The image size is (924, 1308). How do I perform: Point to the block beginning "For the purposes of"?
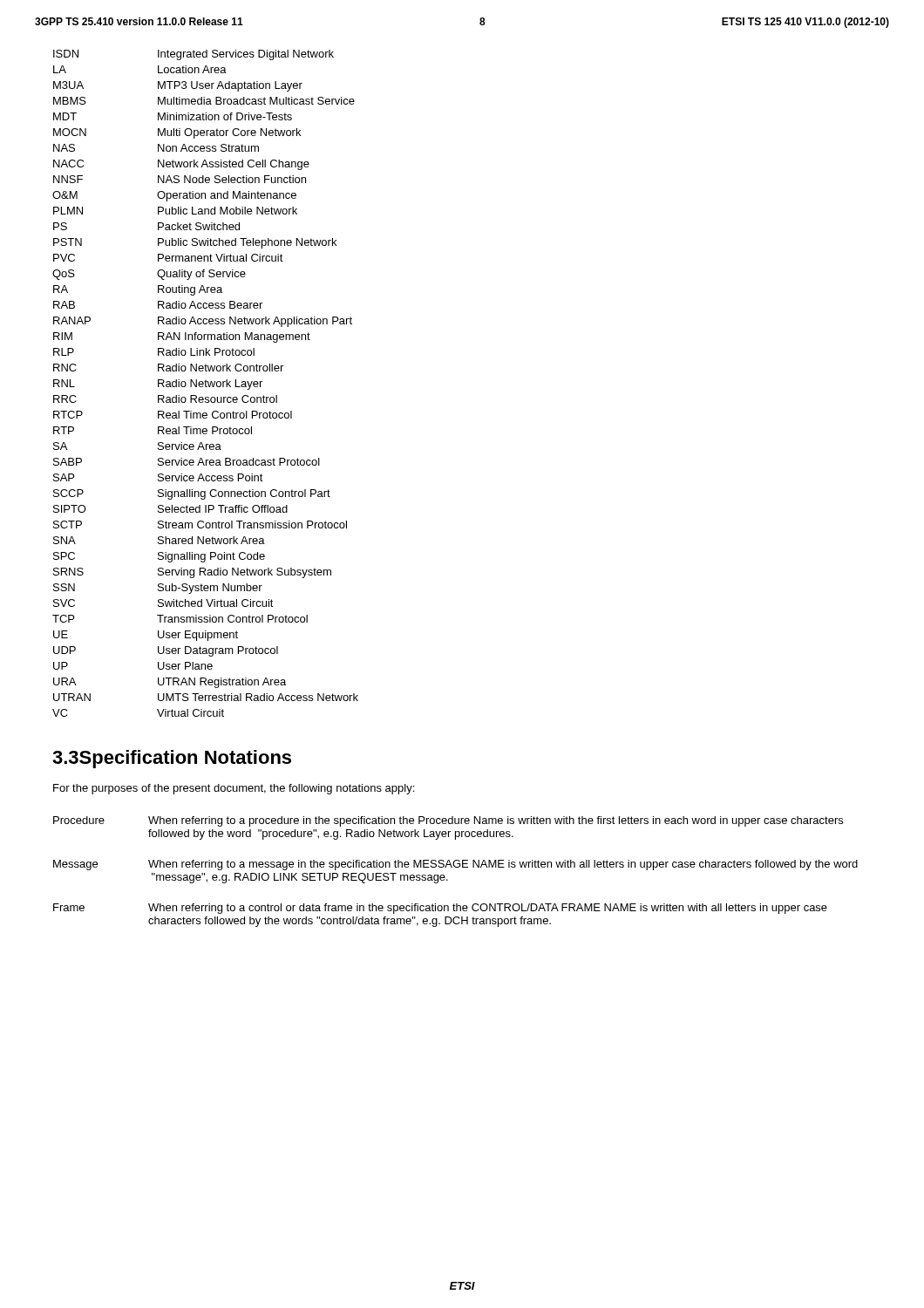[x=234, y=788]
